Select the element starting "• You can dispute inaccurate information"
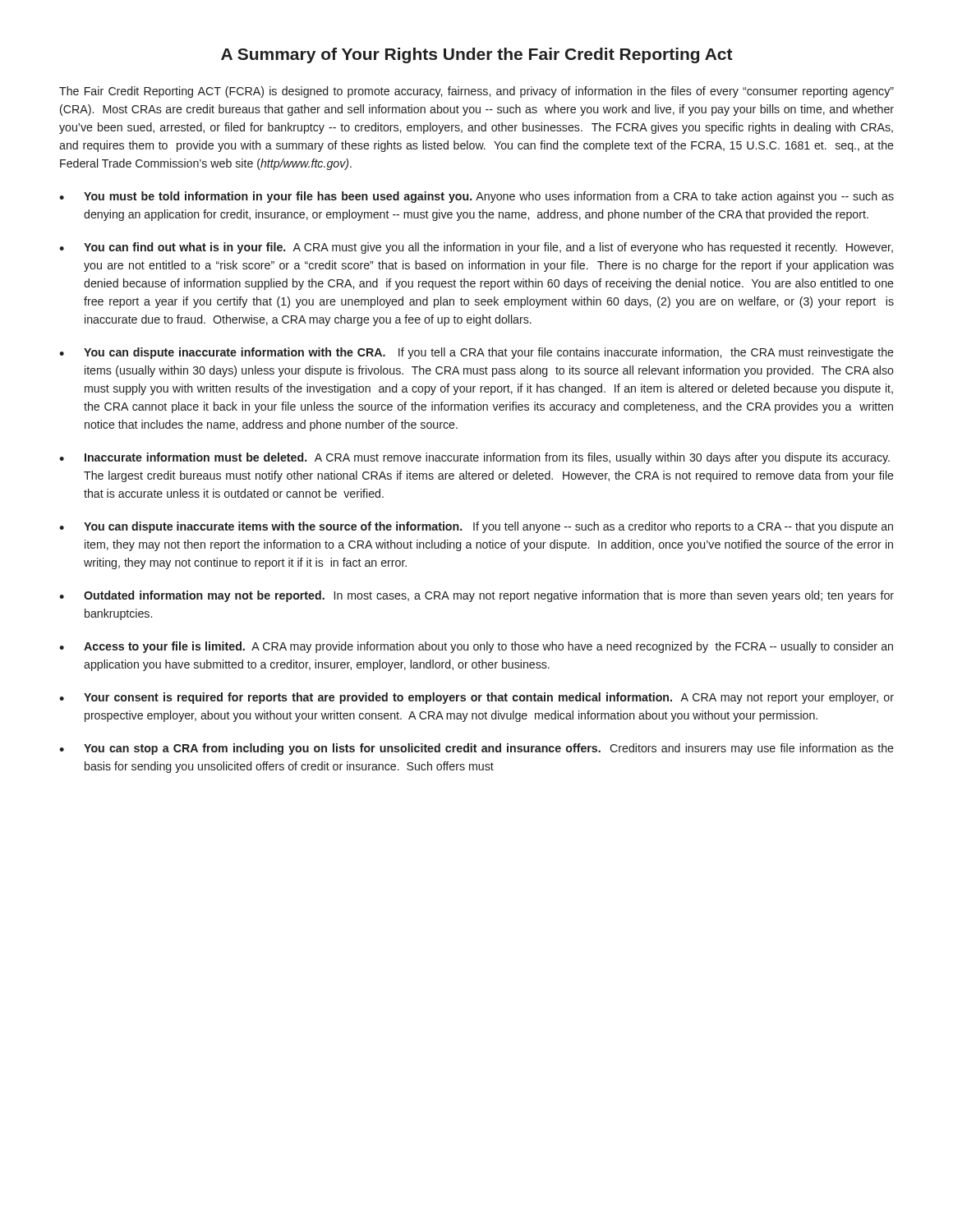This screenshot has width=953, height=1232. [476, 389]
